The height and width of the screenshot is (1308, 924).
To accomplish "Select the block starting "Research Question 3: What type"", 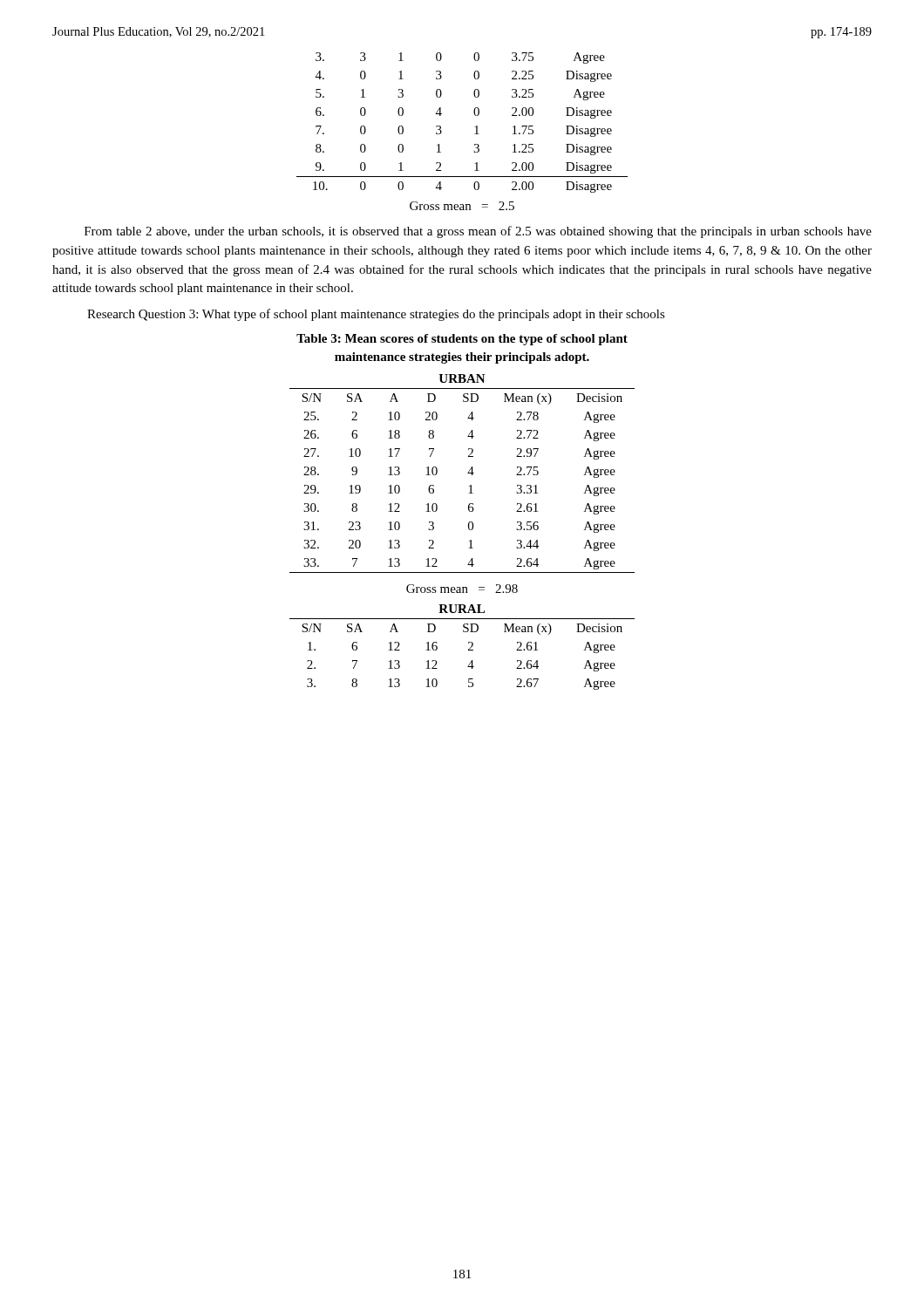I will [x=376, y=314].
